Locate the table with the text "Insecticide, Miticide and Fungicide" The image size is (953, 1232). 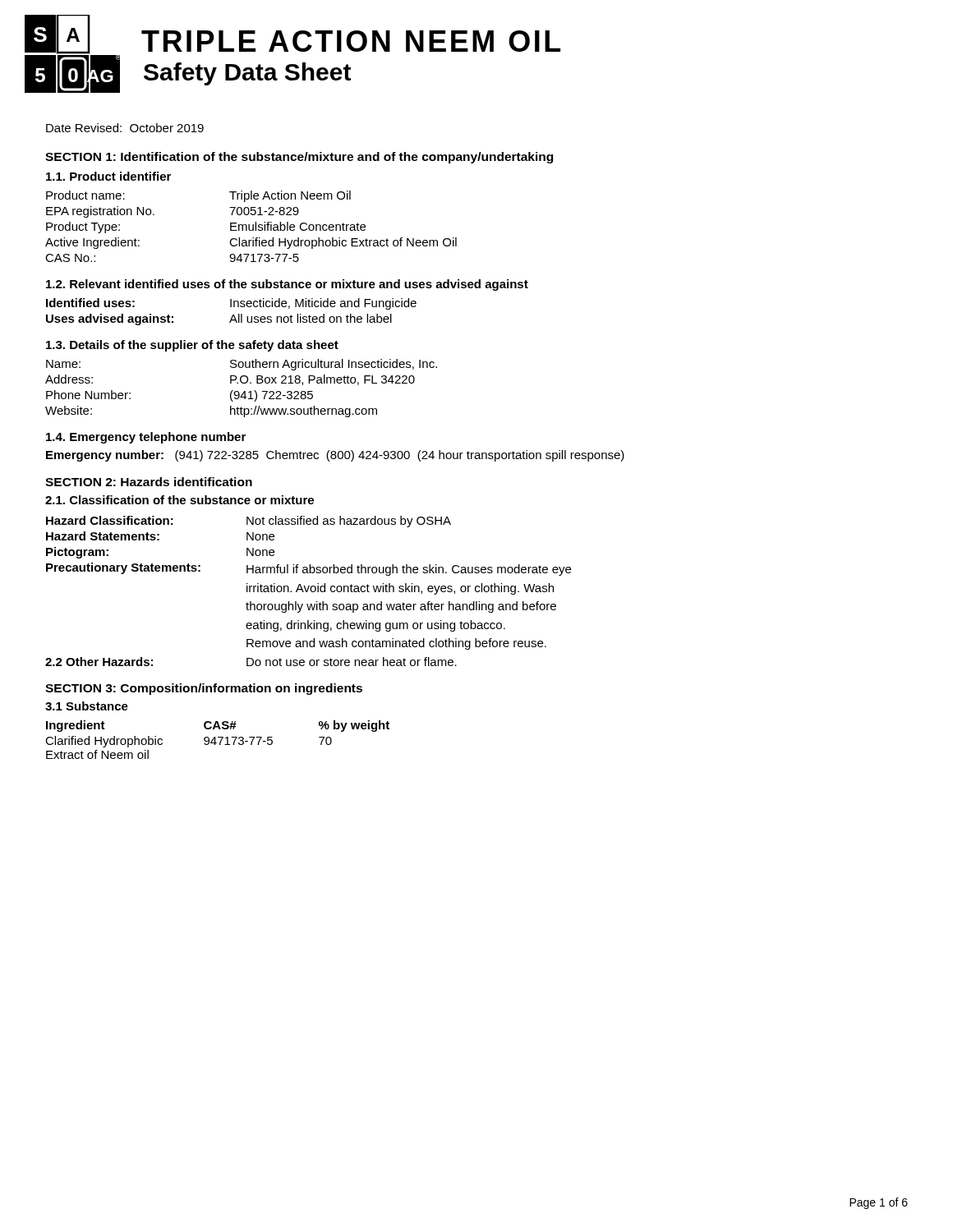476,310
